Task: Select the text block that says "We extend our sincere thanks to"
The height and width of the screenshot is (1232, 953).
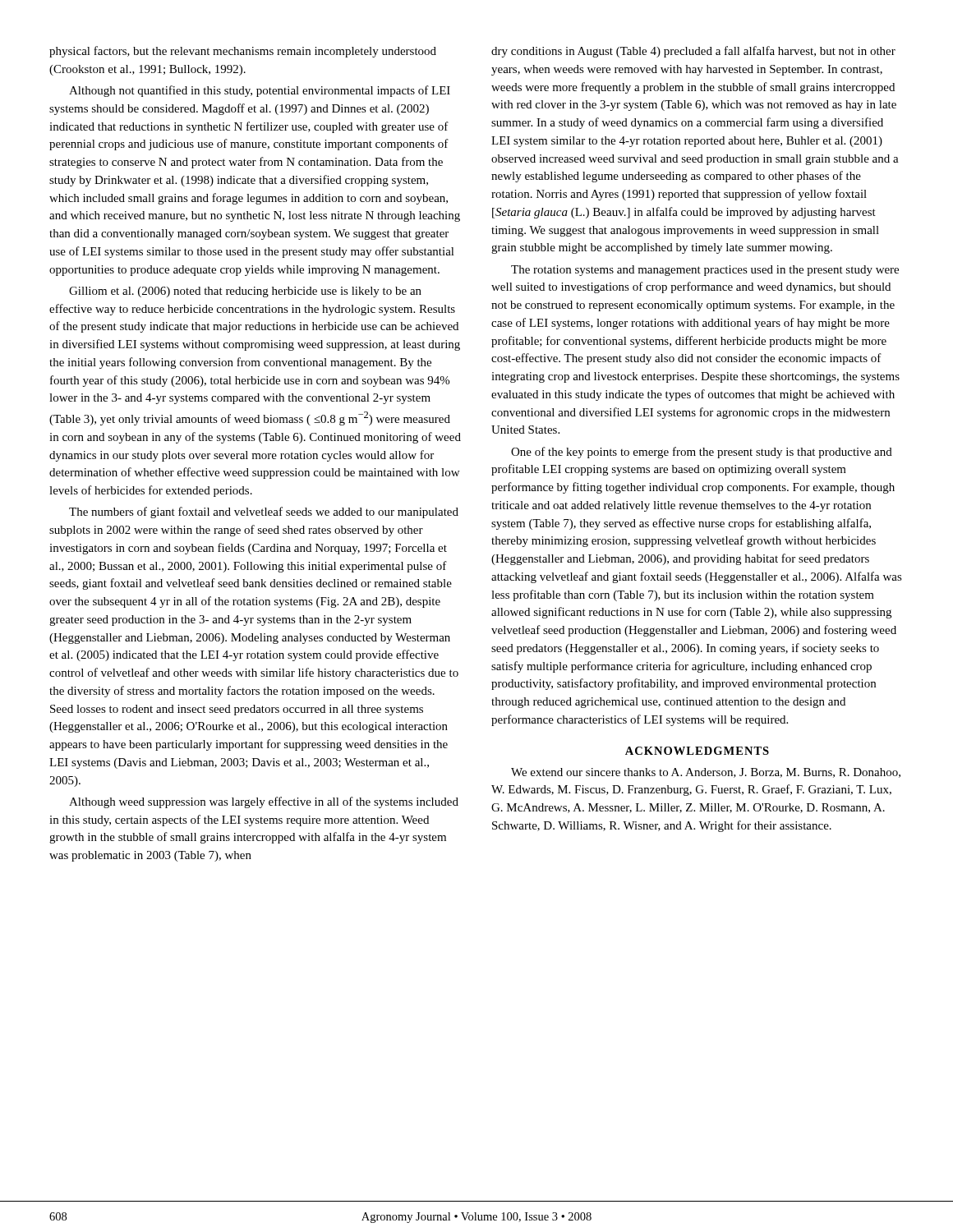Action: pos(698,799)
